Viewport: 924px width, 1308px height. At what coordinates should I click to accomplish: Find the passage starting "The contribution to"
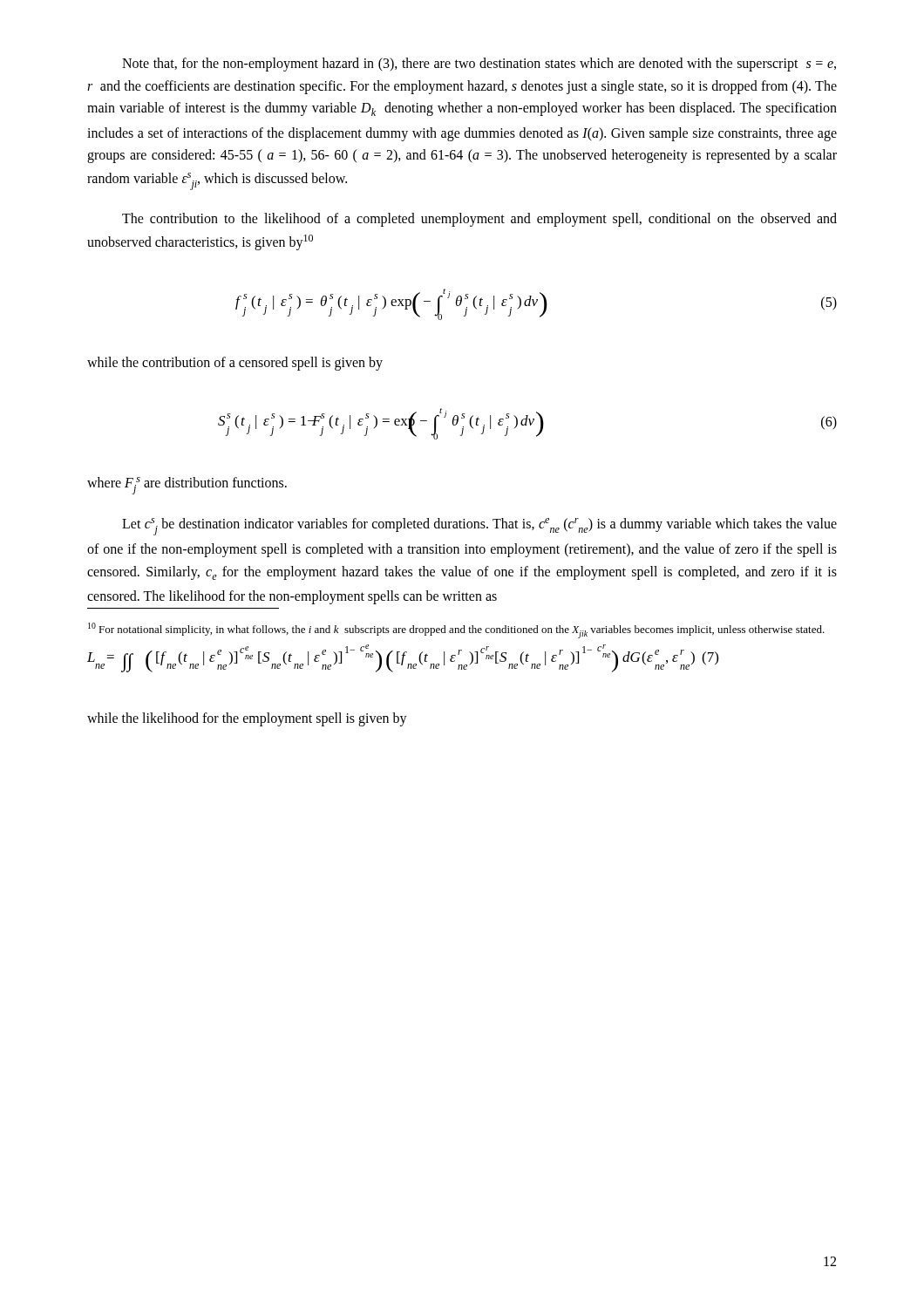click(x=462, y=231)
